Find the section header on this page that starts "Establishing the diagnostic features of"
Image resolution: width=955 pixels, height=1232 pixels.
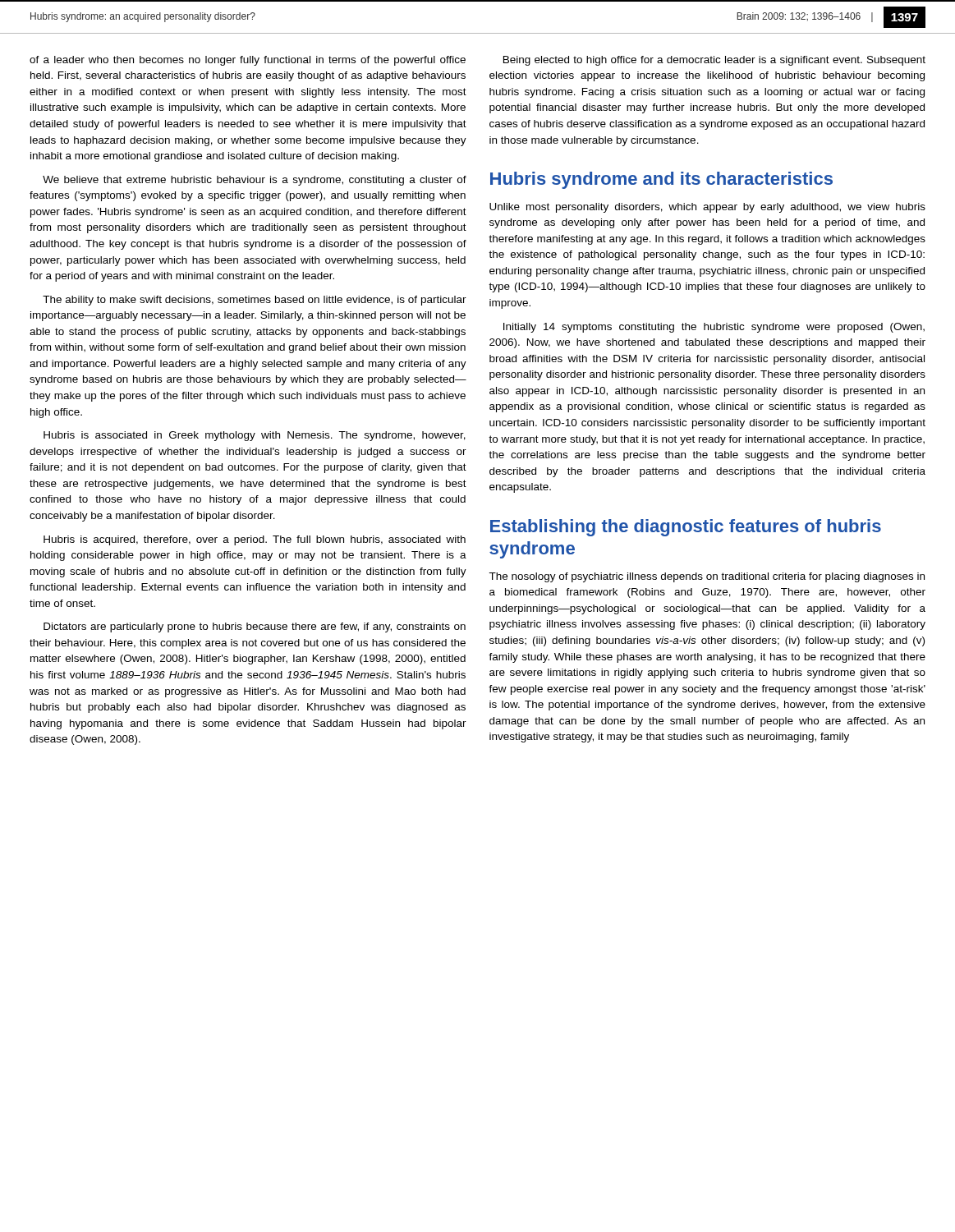point(685,537)
